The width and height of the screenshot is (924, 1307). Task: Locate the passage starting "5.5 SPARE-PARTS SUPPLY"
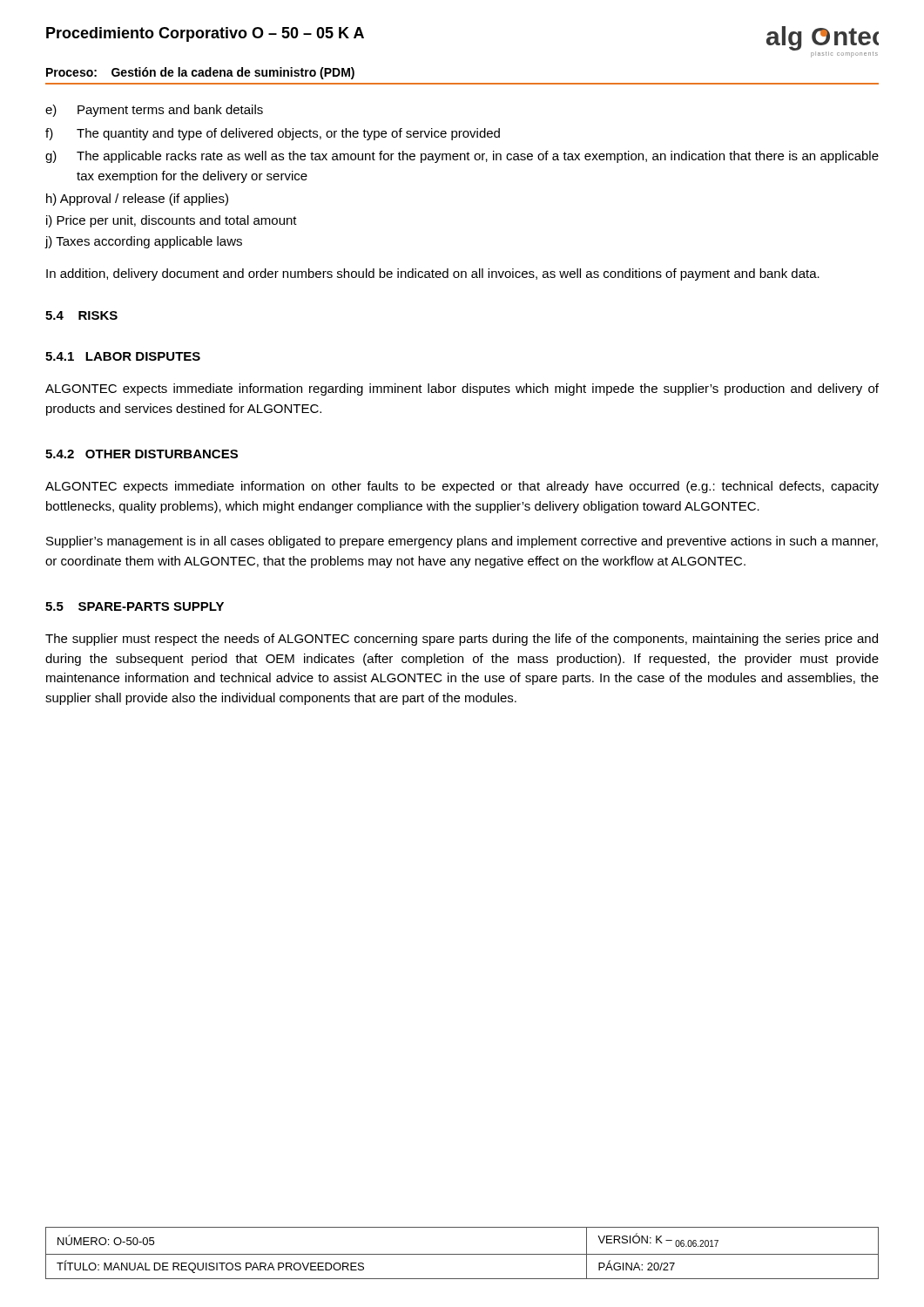[x=135, y=606]
